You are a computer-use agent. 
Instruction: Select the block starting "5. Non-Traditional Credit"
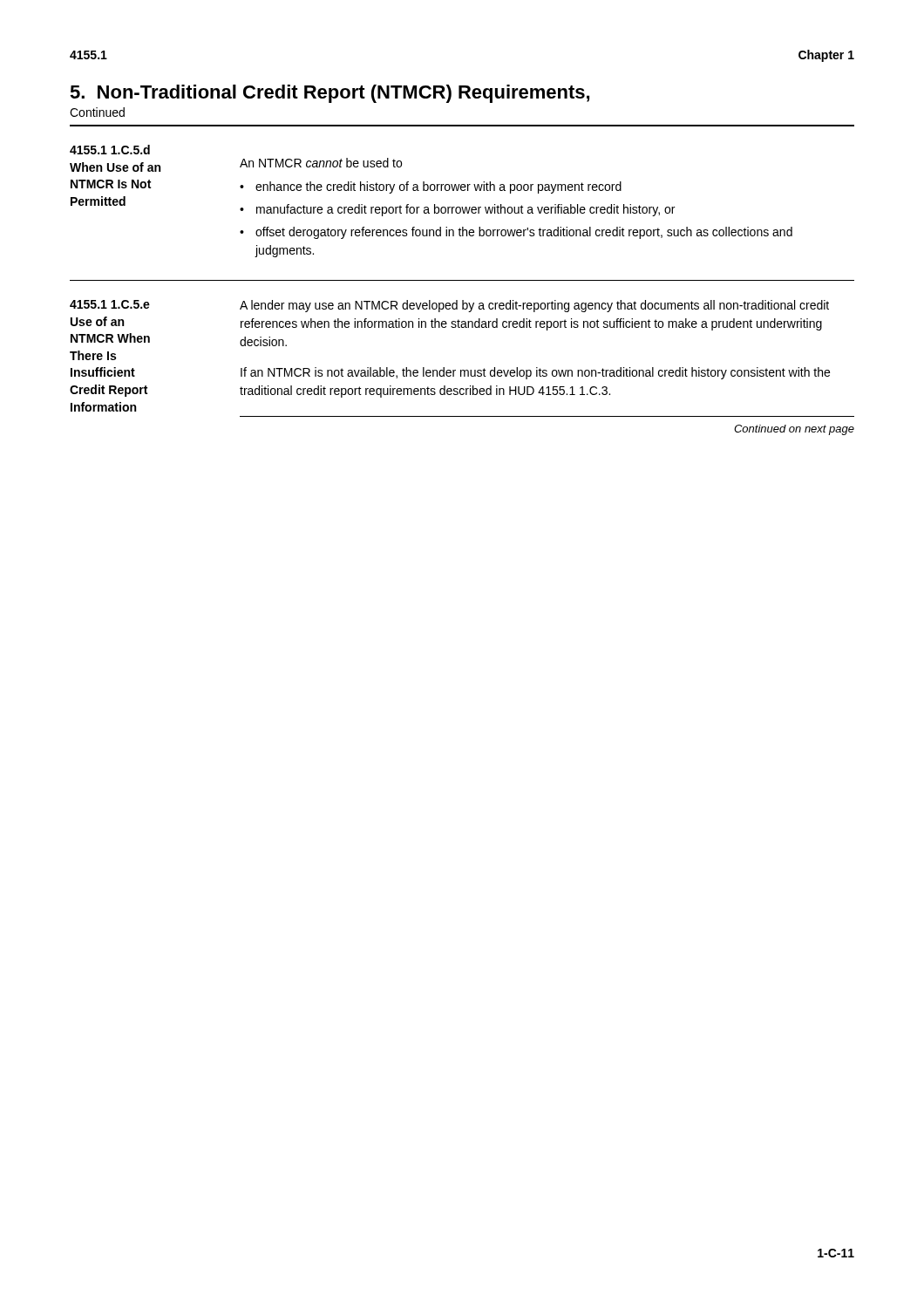coord(462,100)
